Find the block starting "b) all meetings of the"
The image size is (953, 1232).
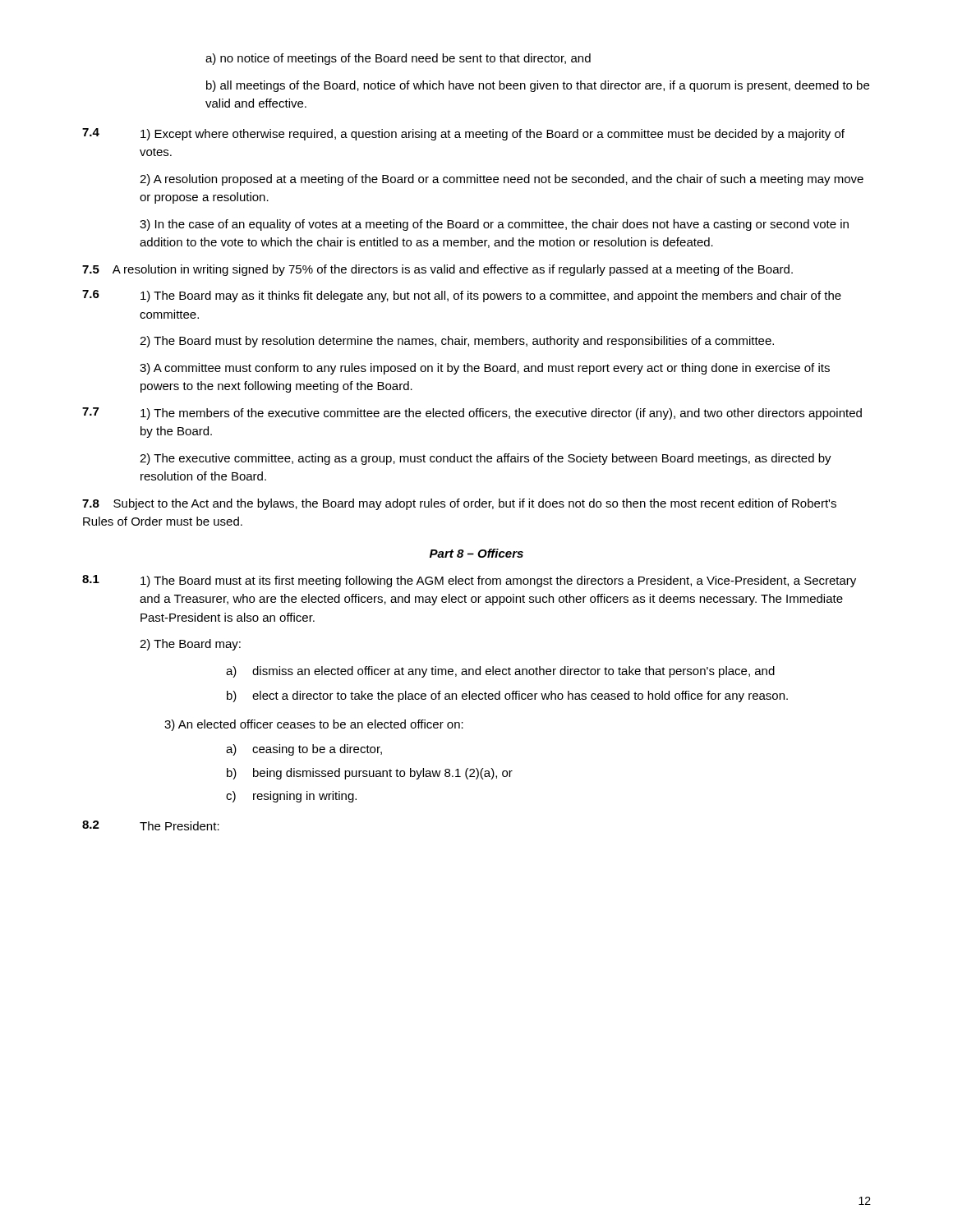coord(538,94)
